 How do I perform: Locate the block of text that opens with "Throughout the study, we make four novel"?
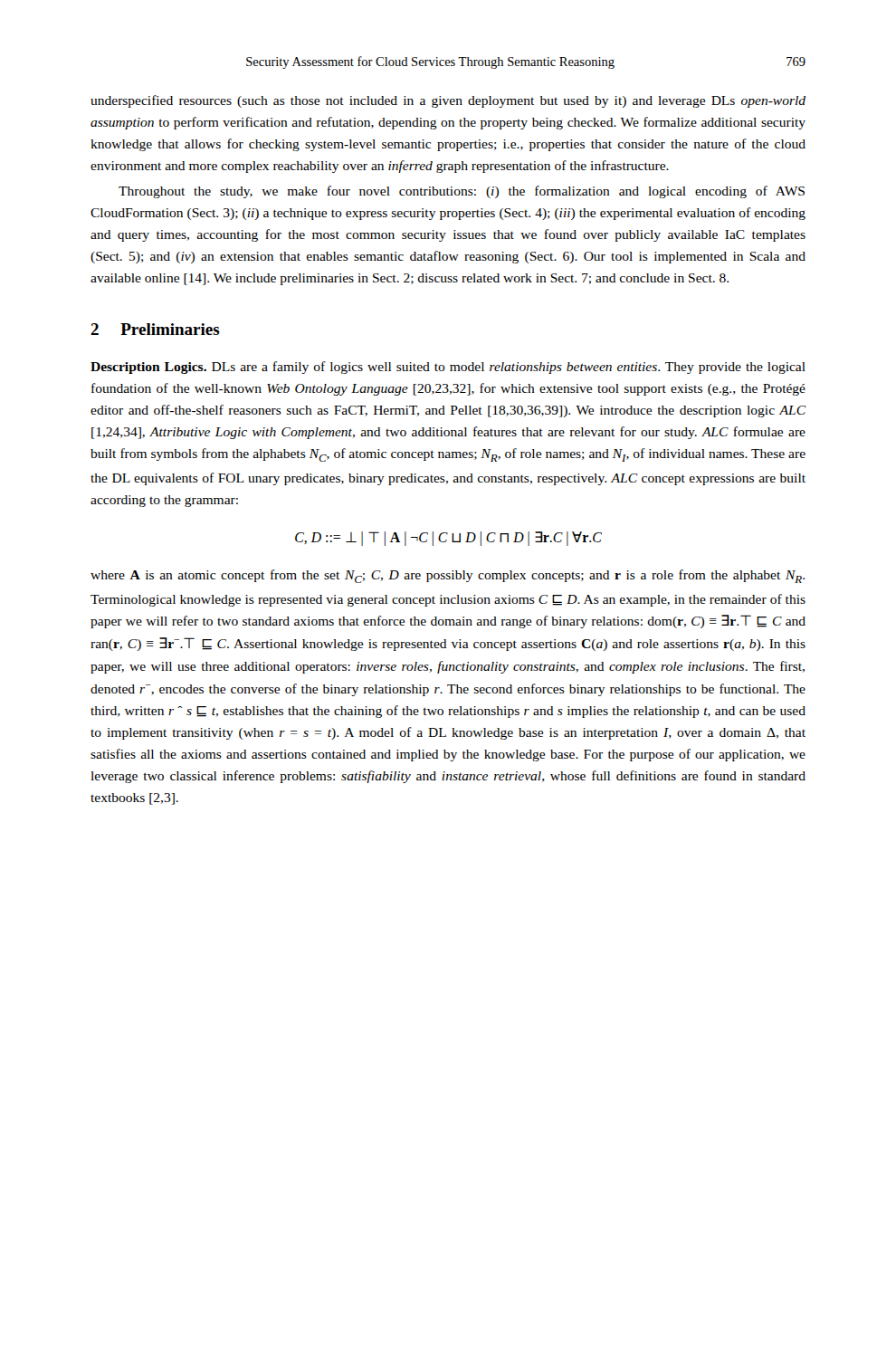click(448, 235)
